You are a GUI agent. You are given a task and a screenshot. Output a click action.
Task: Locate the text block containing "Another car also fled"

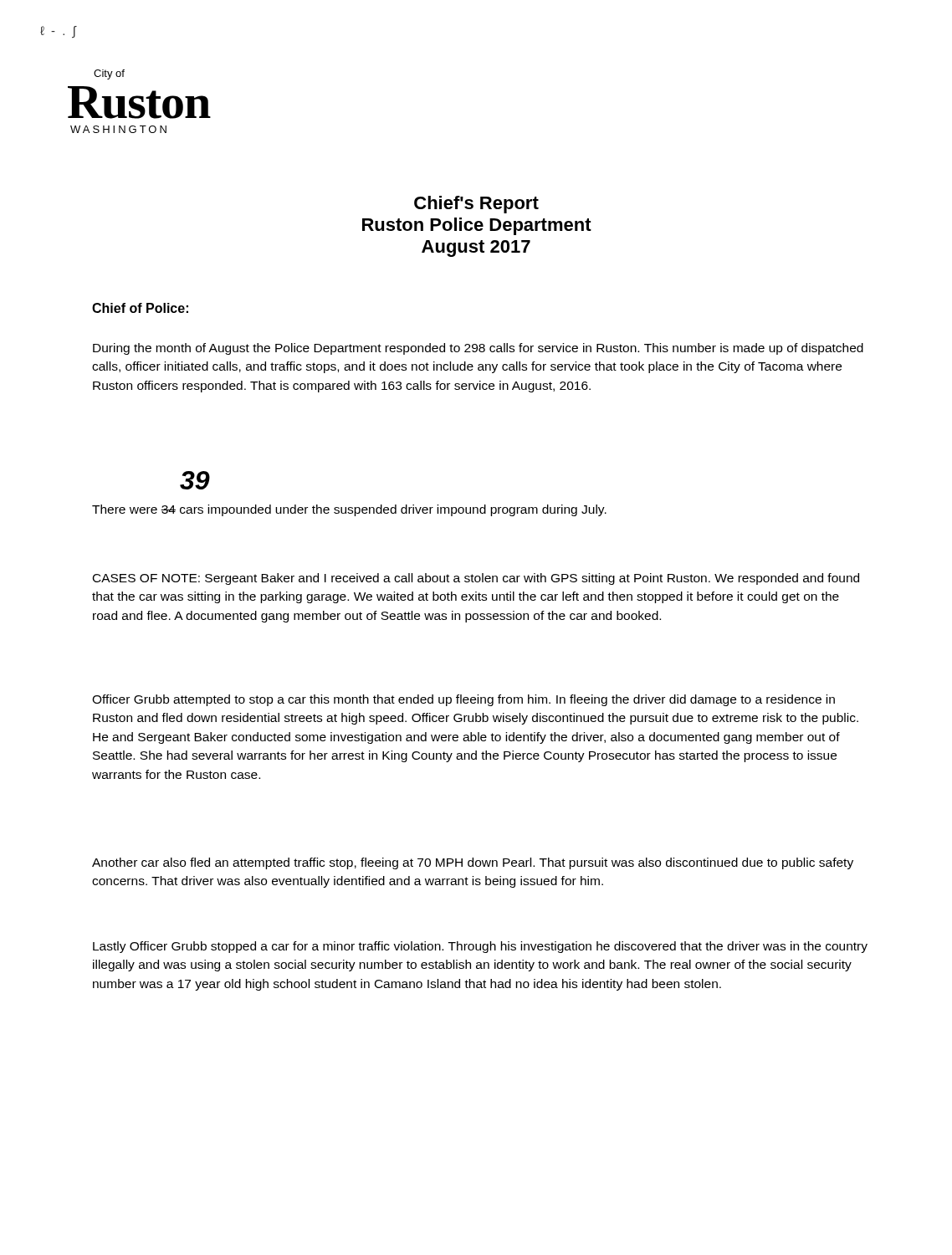(473, 872)
